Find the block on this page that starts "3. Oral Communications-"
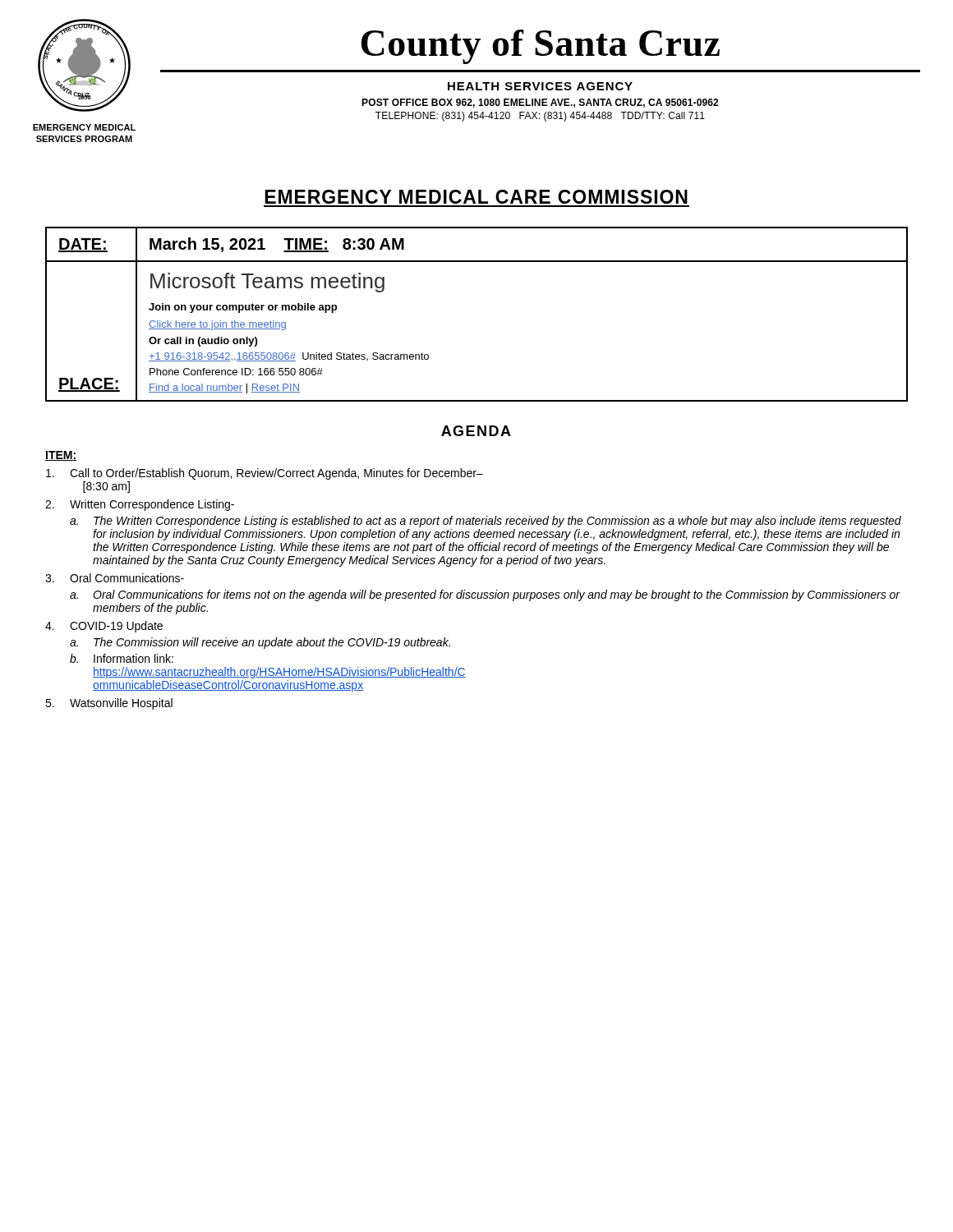953x1232 pixels. [476, 594]
